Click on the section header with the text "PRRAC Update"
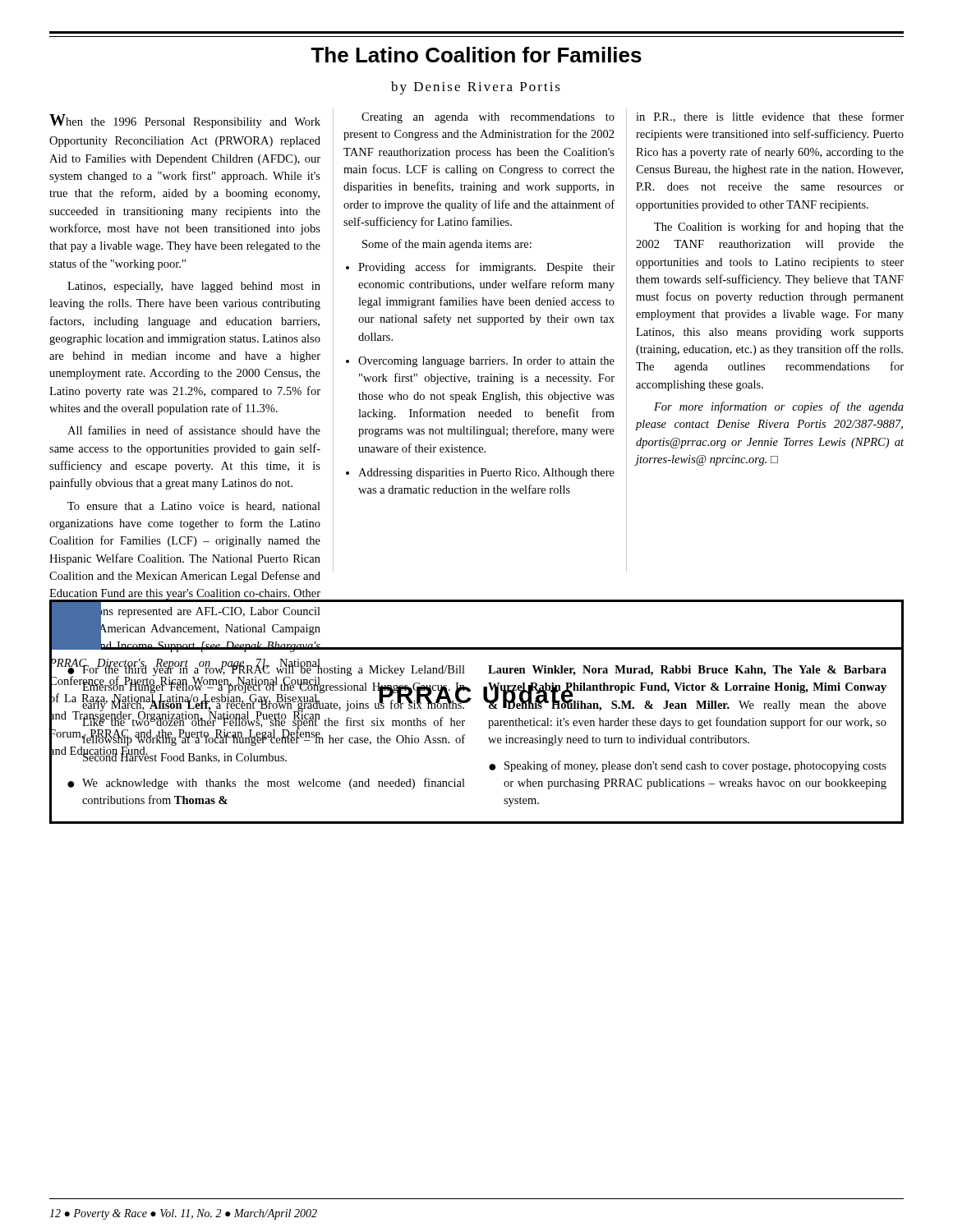The height and width of the screenshot is (1232, 953). (x=476, y=694)
